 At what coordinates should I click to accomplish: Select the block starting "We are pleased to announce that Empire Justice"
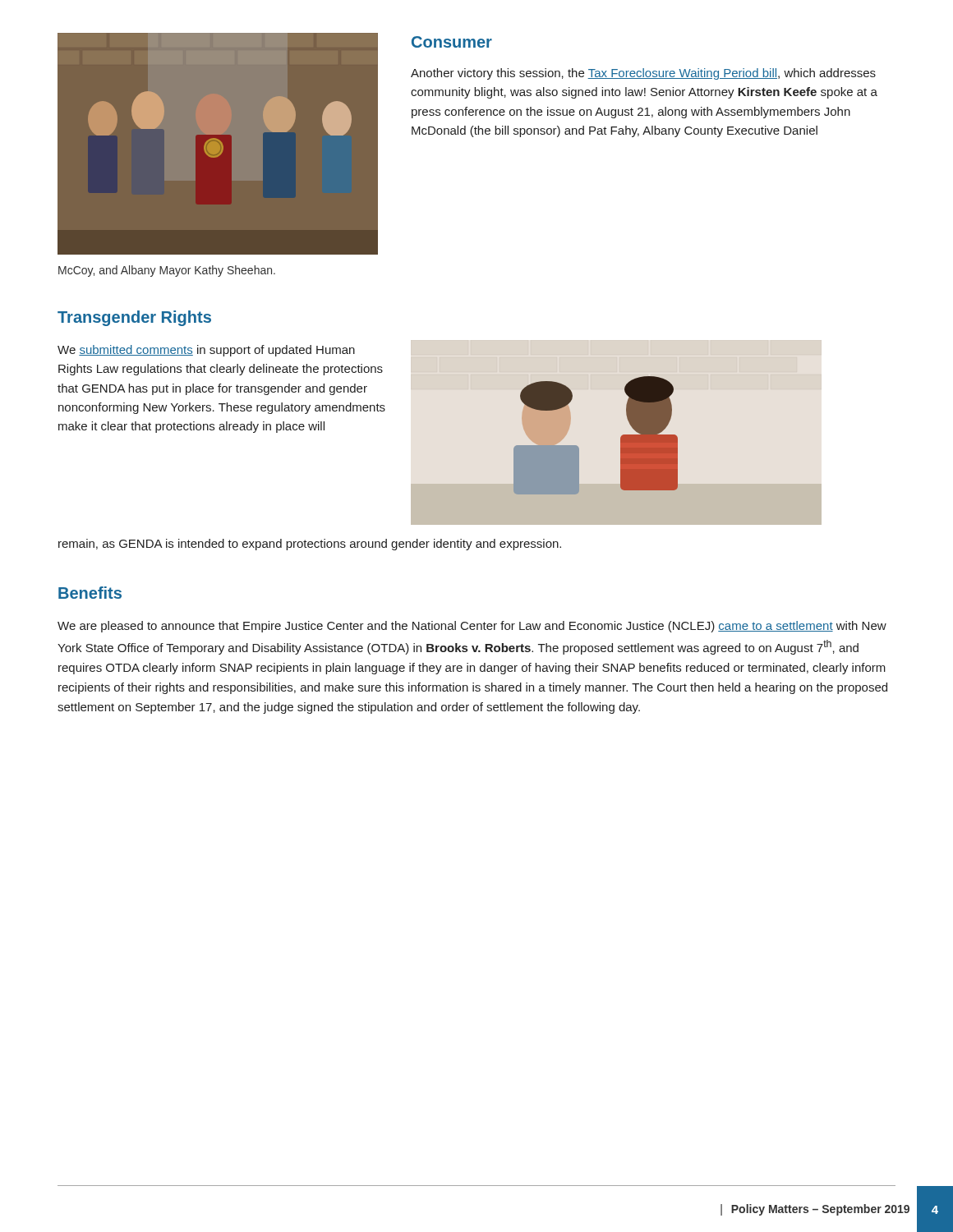click(x=473, y=666)
